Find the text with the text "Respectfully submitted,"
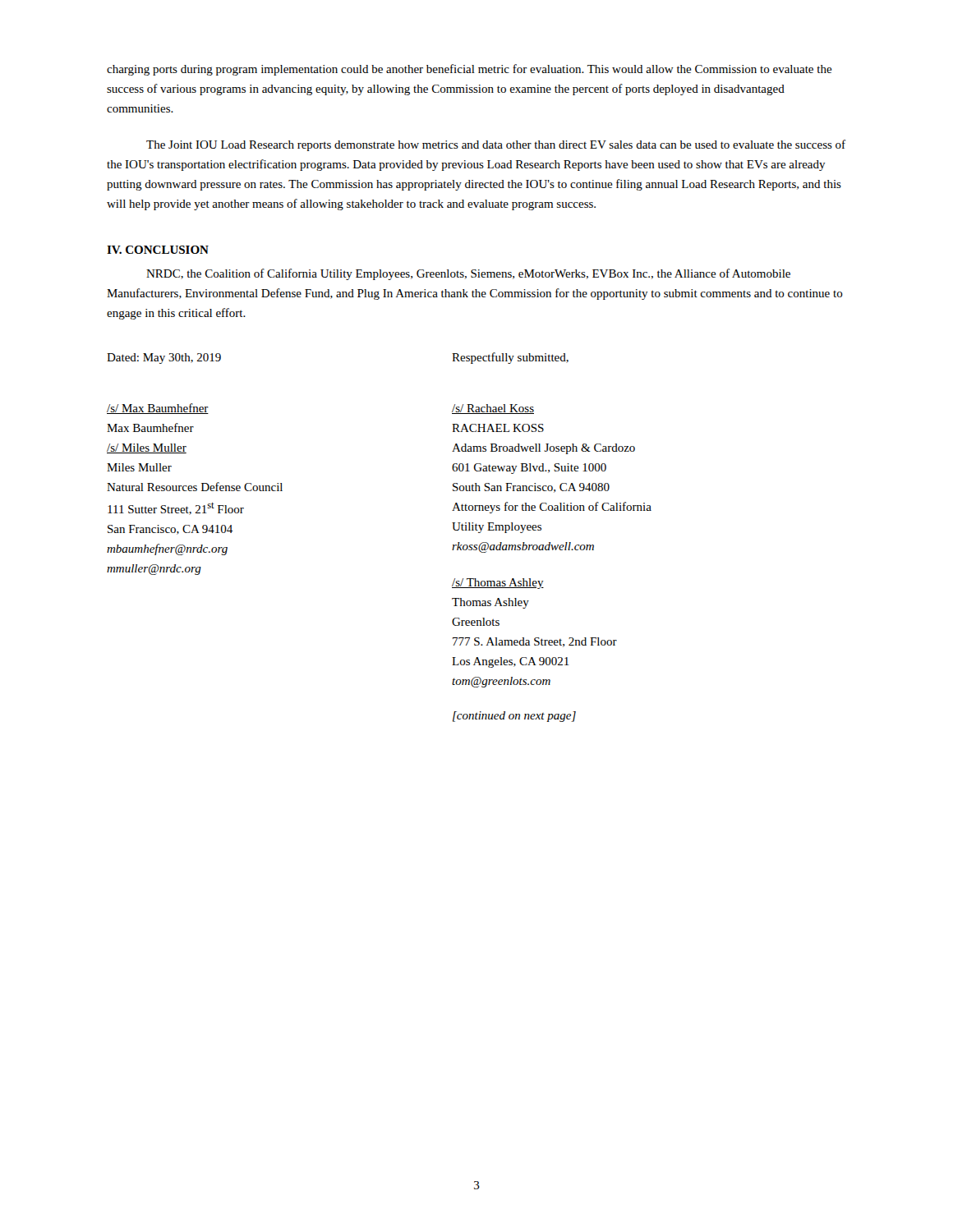The image size is (953, 1232). [x=510, y=358]
